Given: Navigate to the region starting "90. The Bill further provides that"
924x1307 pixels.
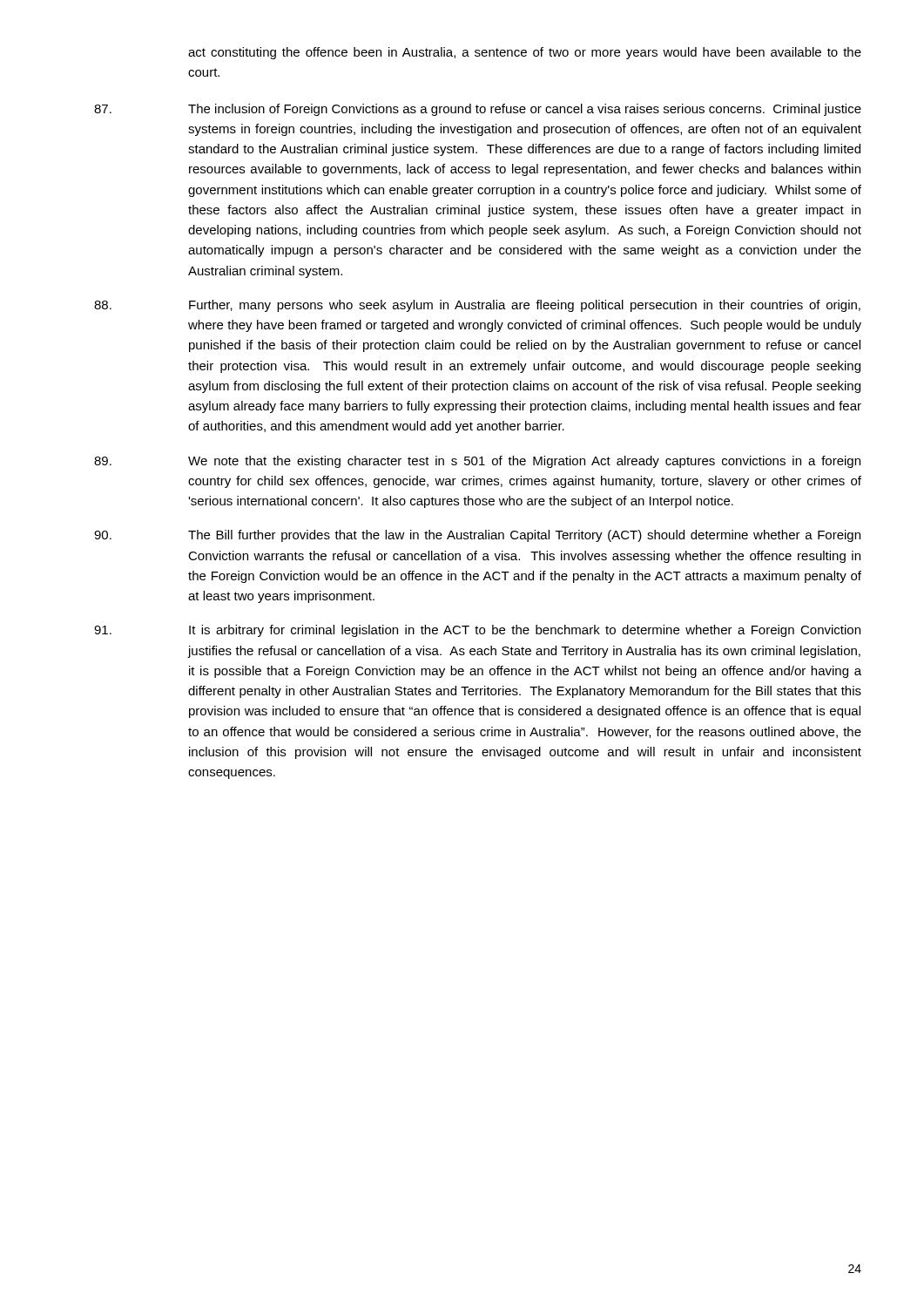Looking at the screenshot, I should click(478, 565).
